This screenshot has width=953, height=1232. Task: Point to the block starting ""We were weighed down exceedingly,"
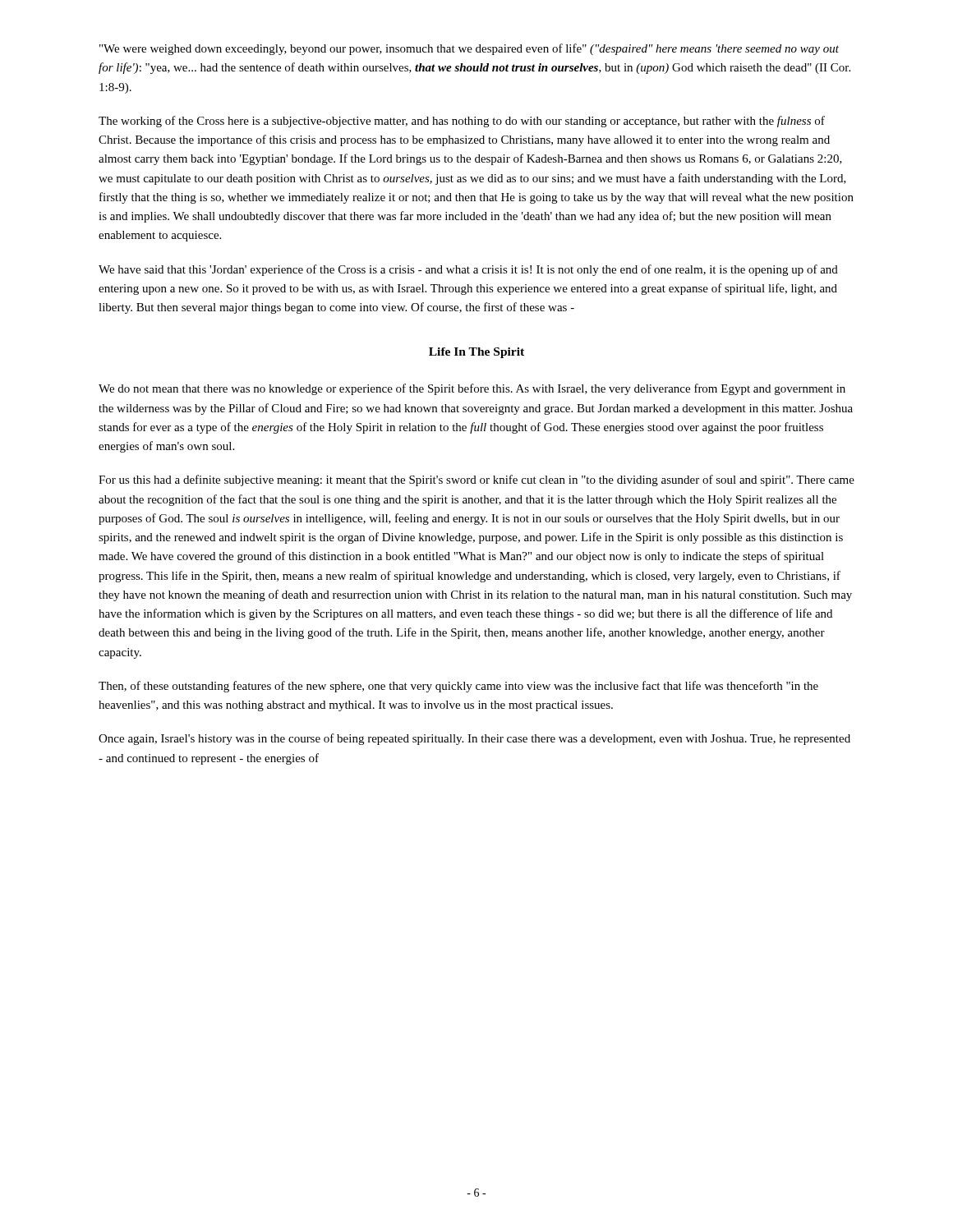coord(475,68)
